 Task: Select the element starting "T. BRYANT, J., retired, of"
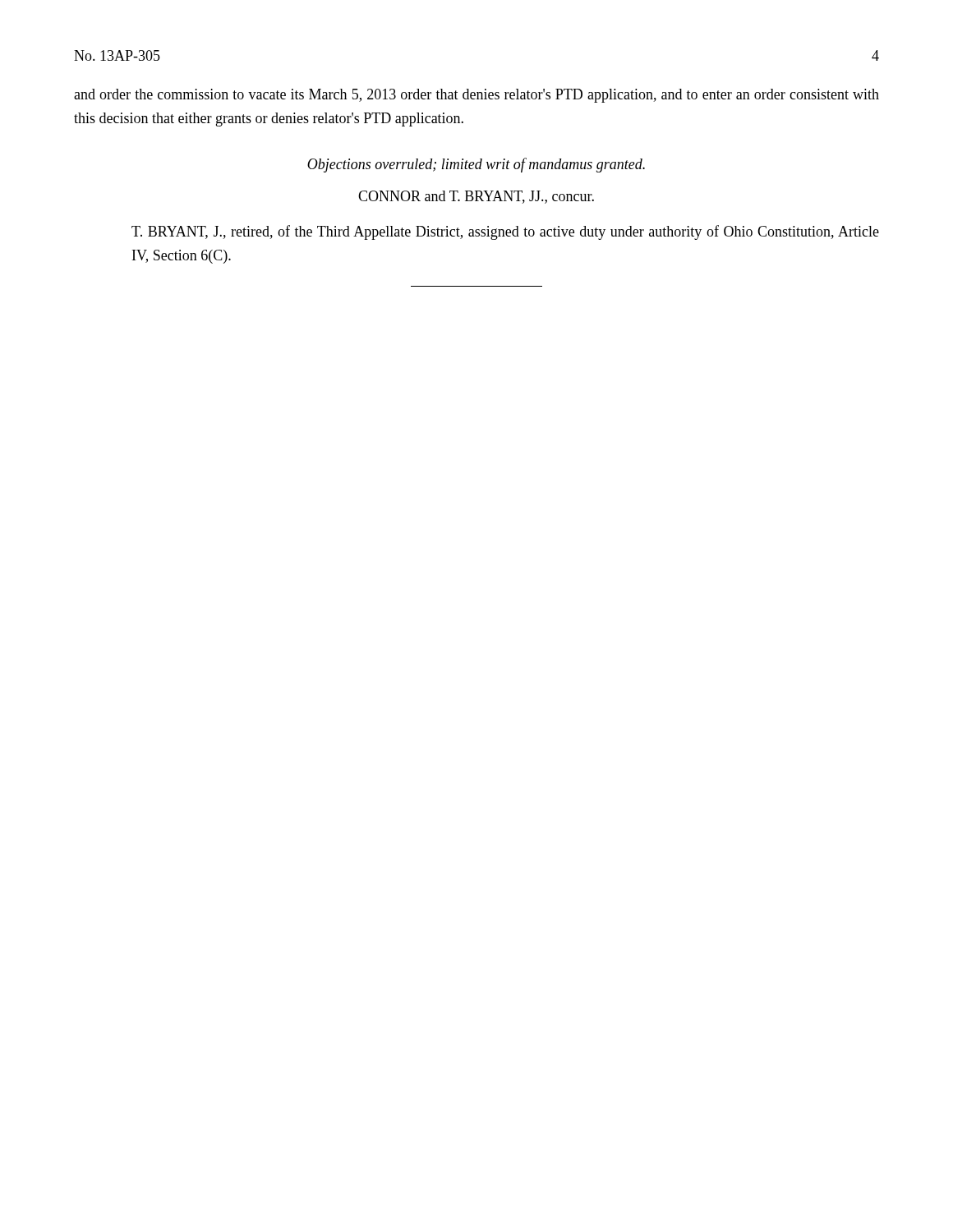505,243
